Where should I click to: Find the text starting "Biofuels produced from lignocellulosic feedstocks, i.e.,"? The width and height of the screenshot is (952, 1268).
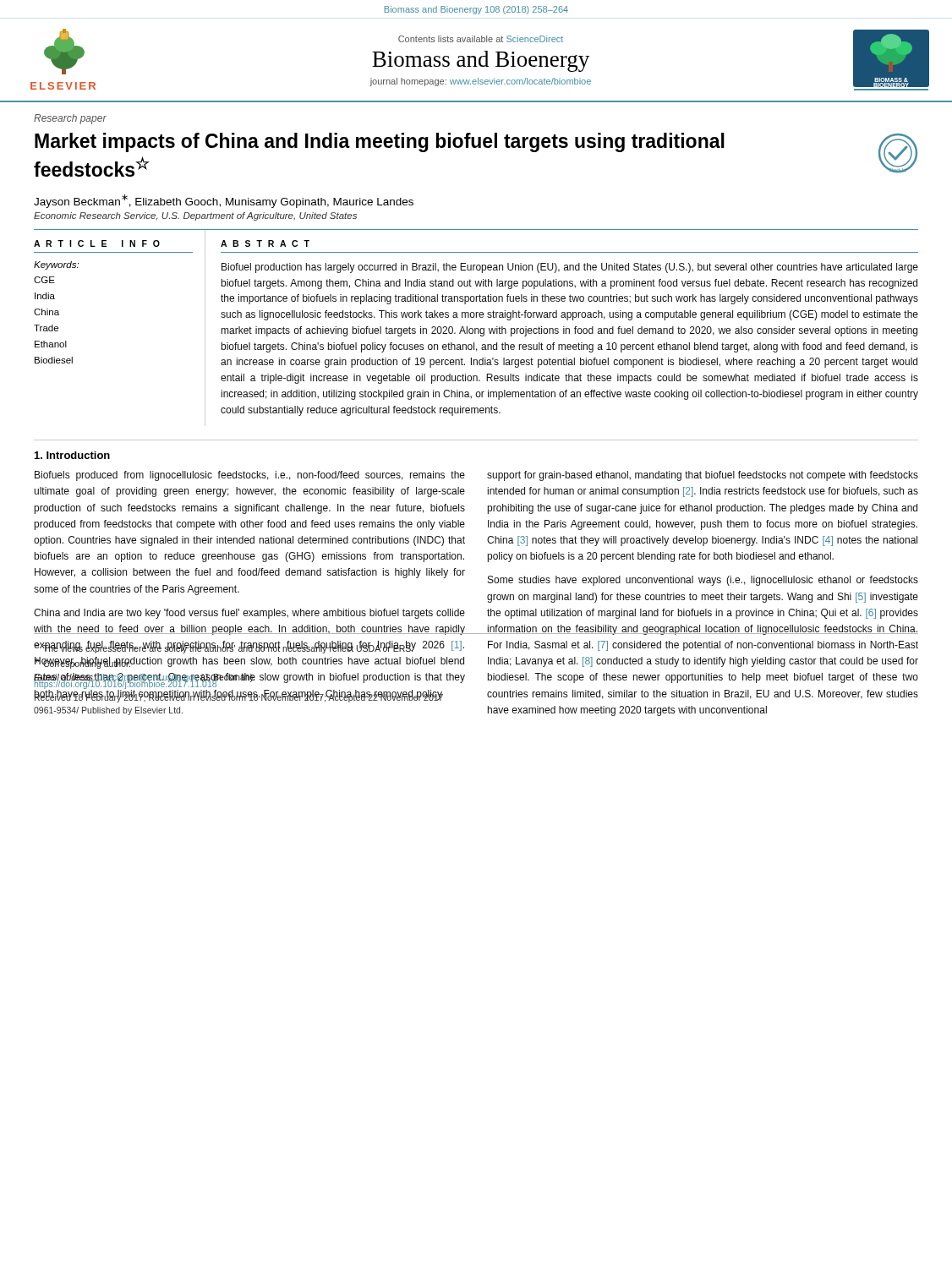[x=249, y=532]
